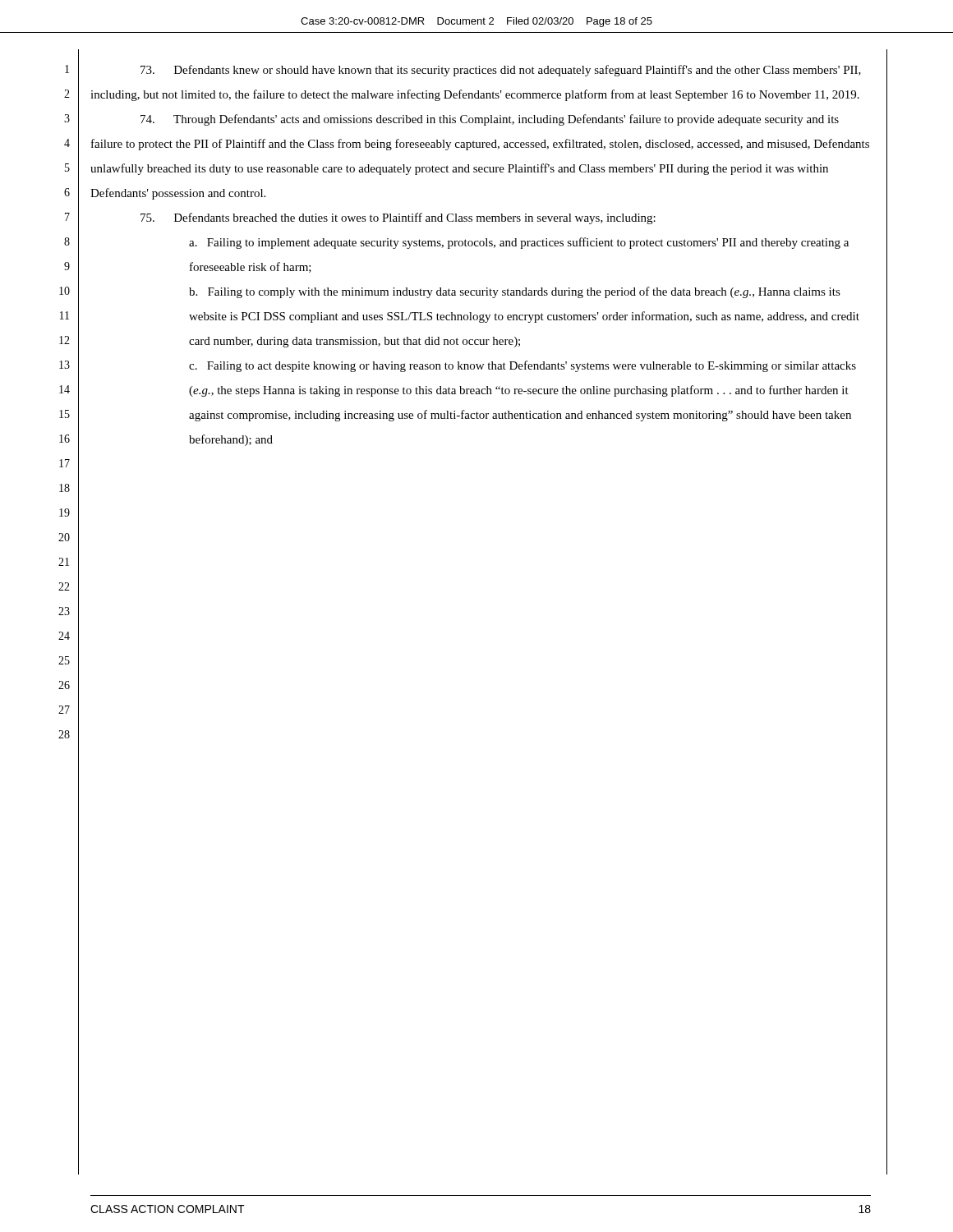Image resolution: width=953 pixels, height=1232 pixels.
Task: Point to the block beginning "Defendants knew or"
Action: pos(476,82)
